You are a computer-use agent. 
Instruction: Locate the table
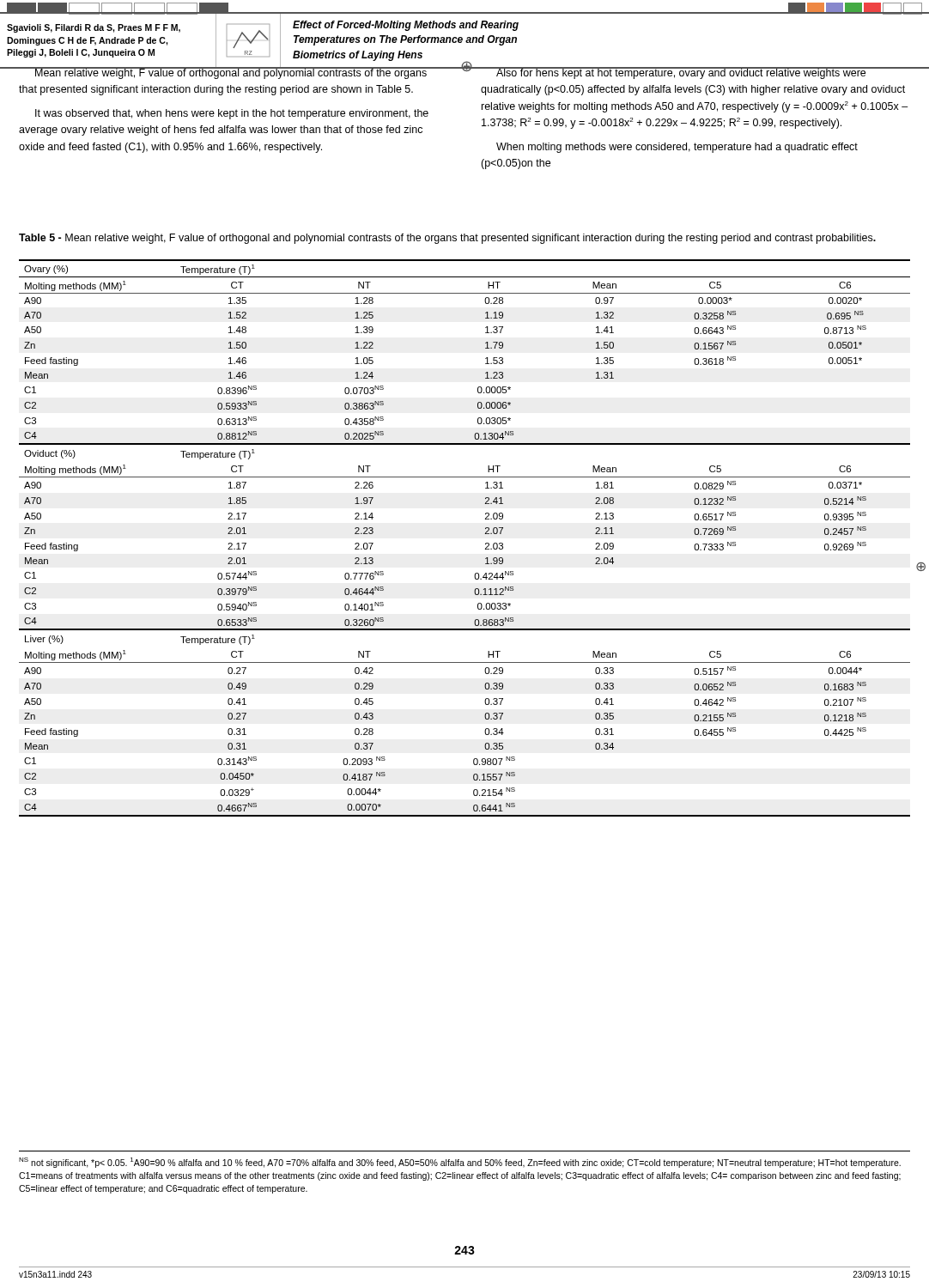click(x=464, y=538)
